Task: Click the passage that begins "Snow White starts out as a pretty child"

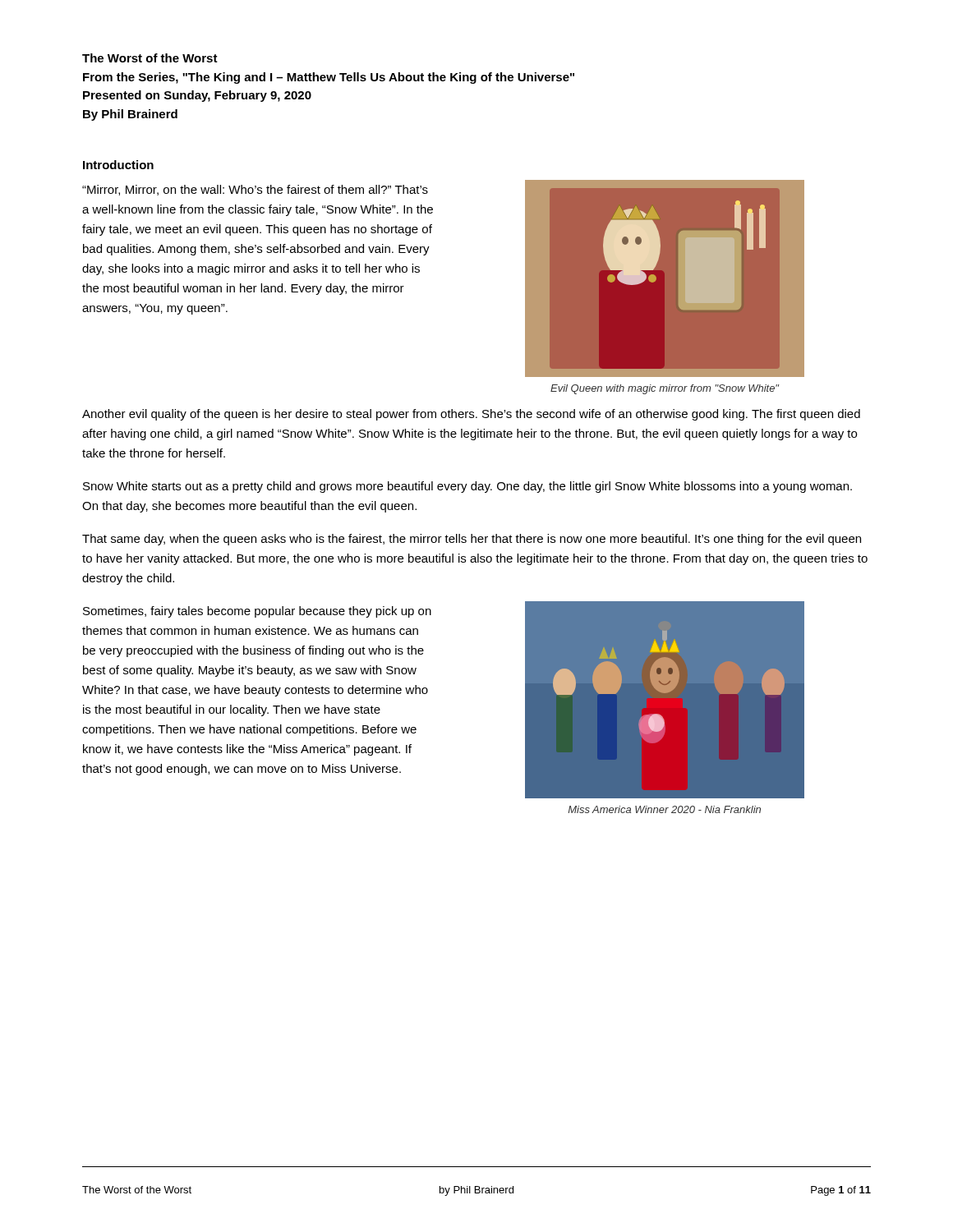Action: pos(468,496)
